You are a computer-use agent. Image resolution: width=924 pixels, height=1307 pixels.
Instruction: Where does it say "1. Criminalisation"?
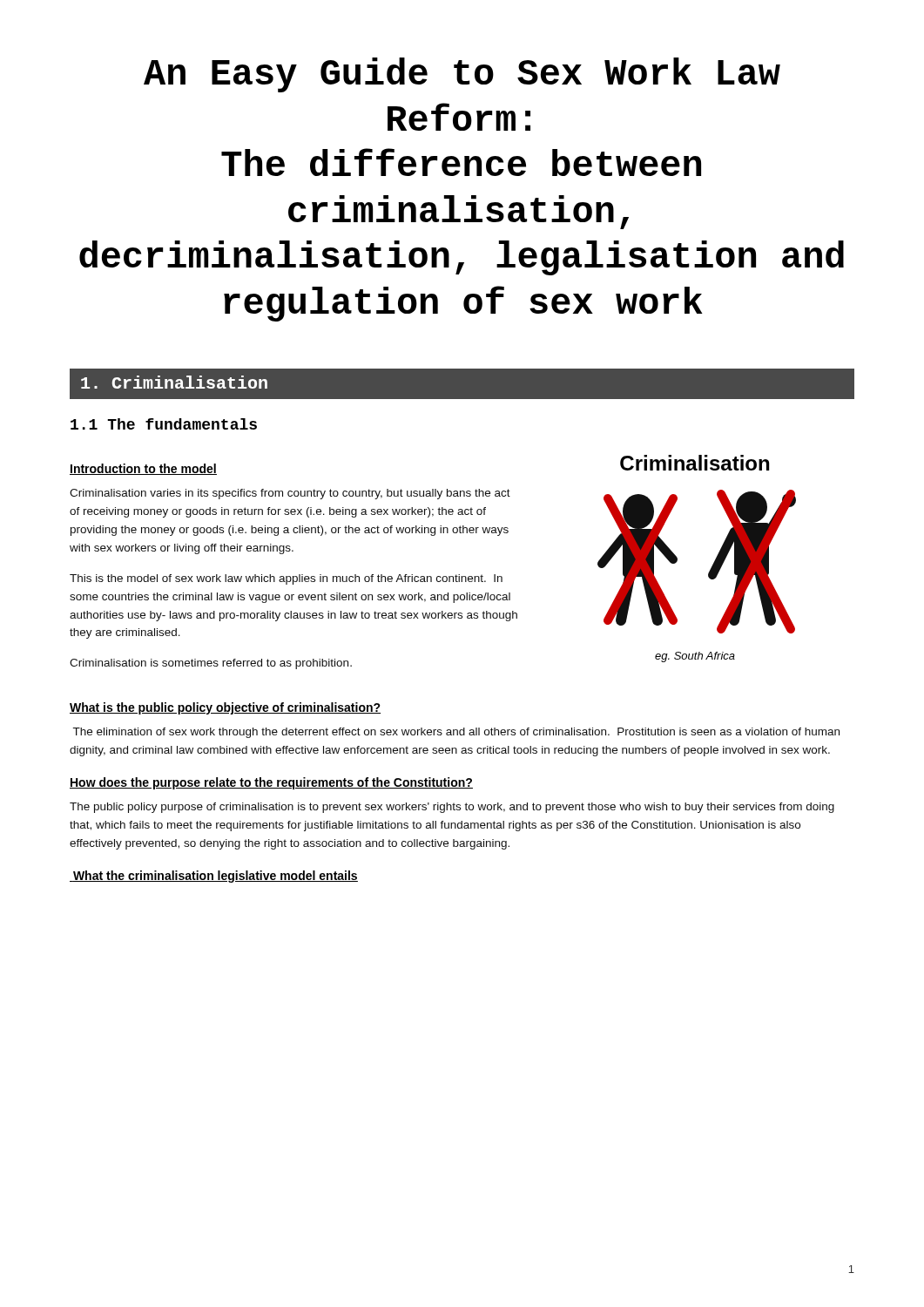click(x=174, y=384)
